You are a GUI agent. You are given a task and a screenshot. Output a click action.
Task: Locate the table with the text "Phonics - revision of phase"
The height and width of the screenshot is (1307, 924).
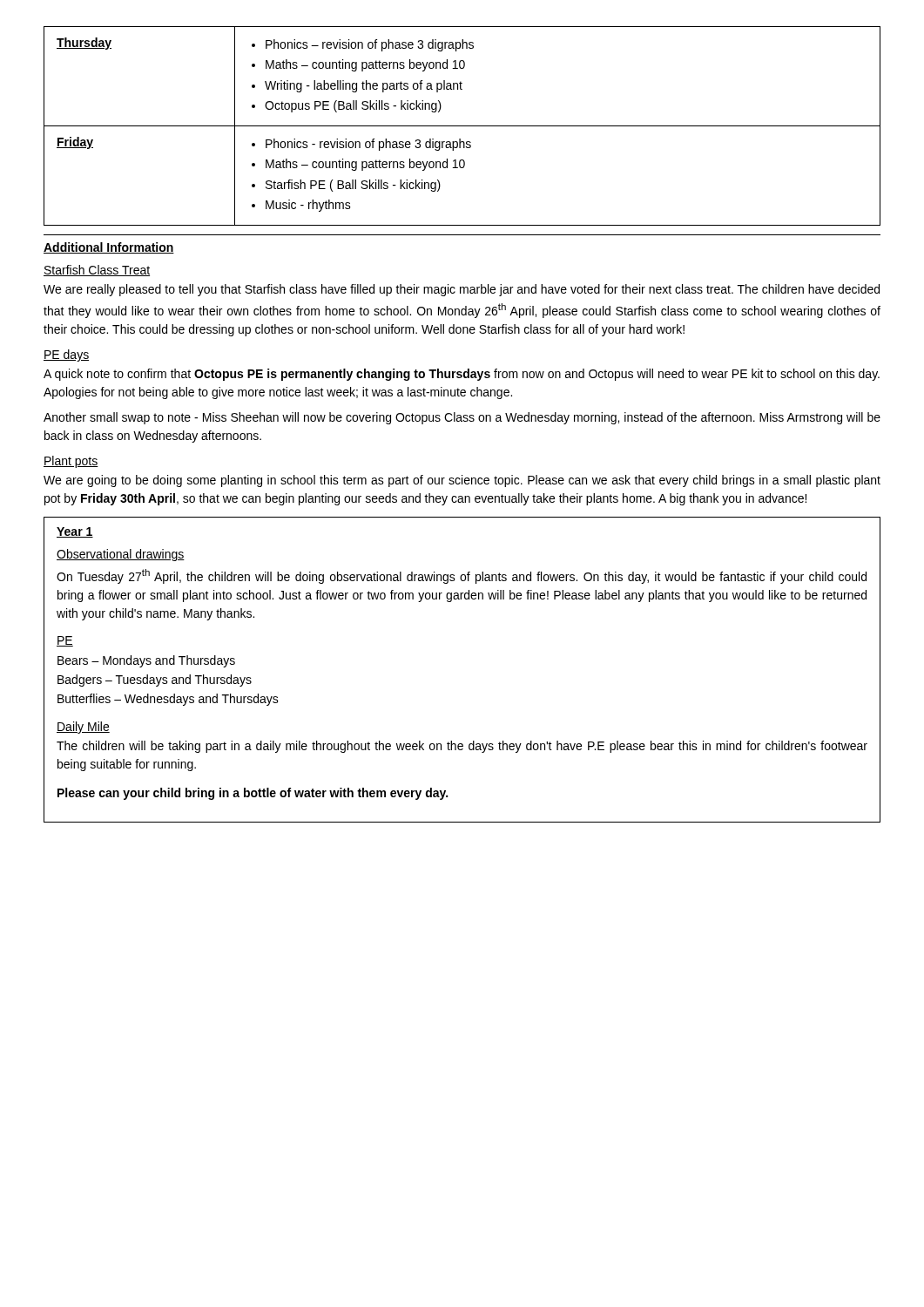coord(462,126)
